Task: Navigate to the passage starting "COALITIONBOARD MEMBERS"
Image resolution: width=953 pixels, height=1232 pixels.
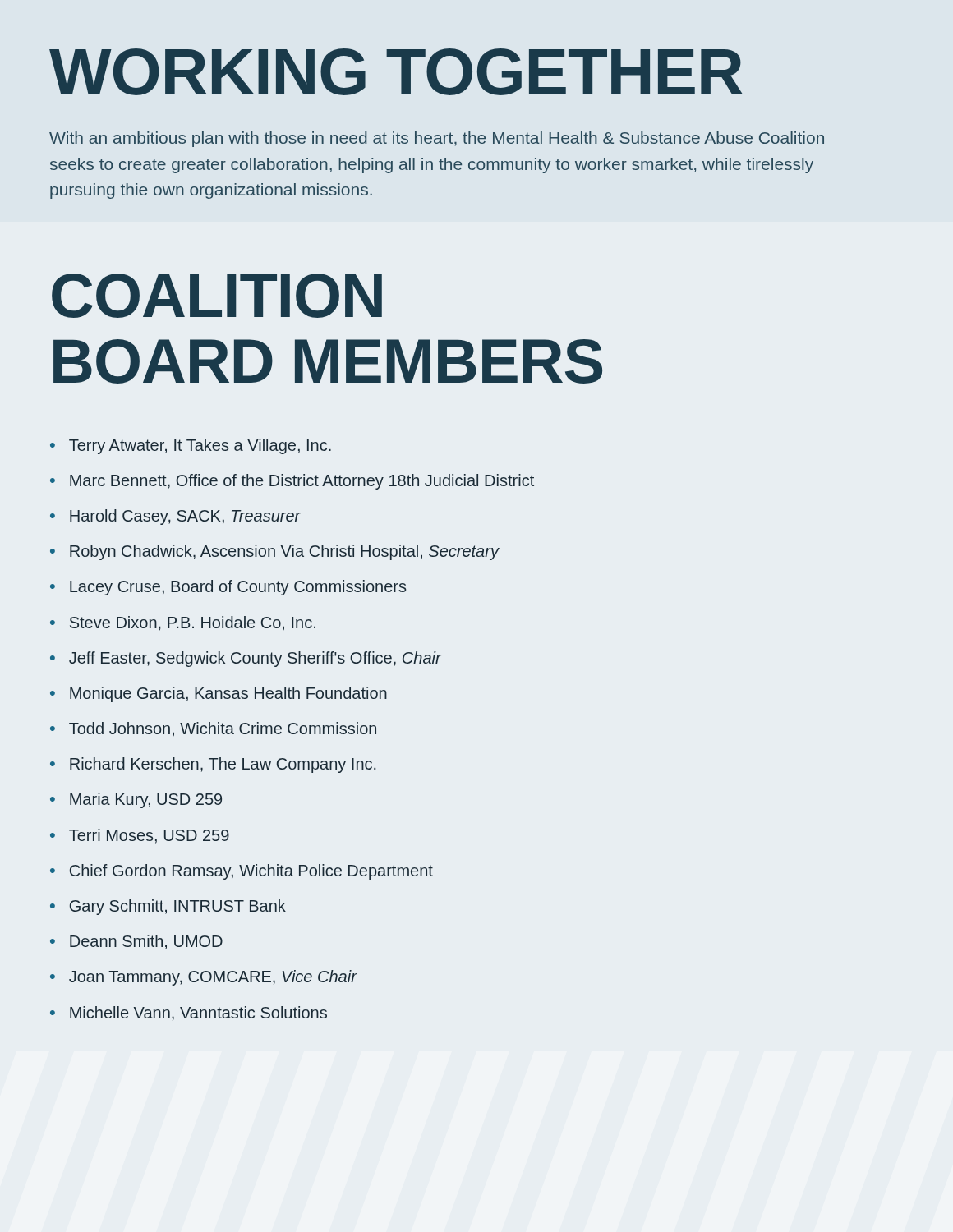Action: (x=476, y=328)
